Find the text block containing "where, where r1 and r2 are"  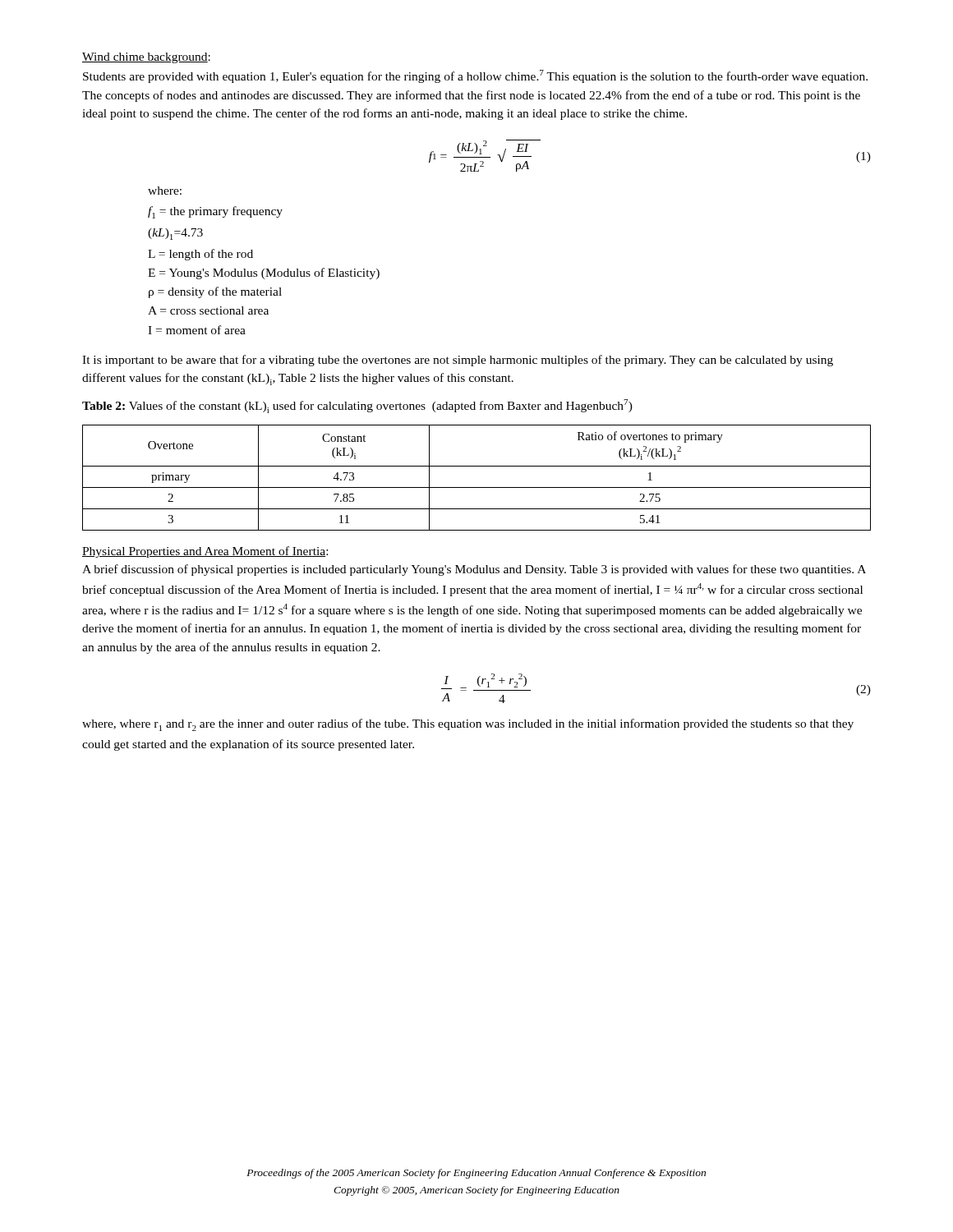468,733
